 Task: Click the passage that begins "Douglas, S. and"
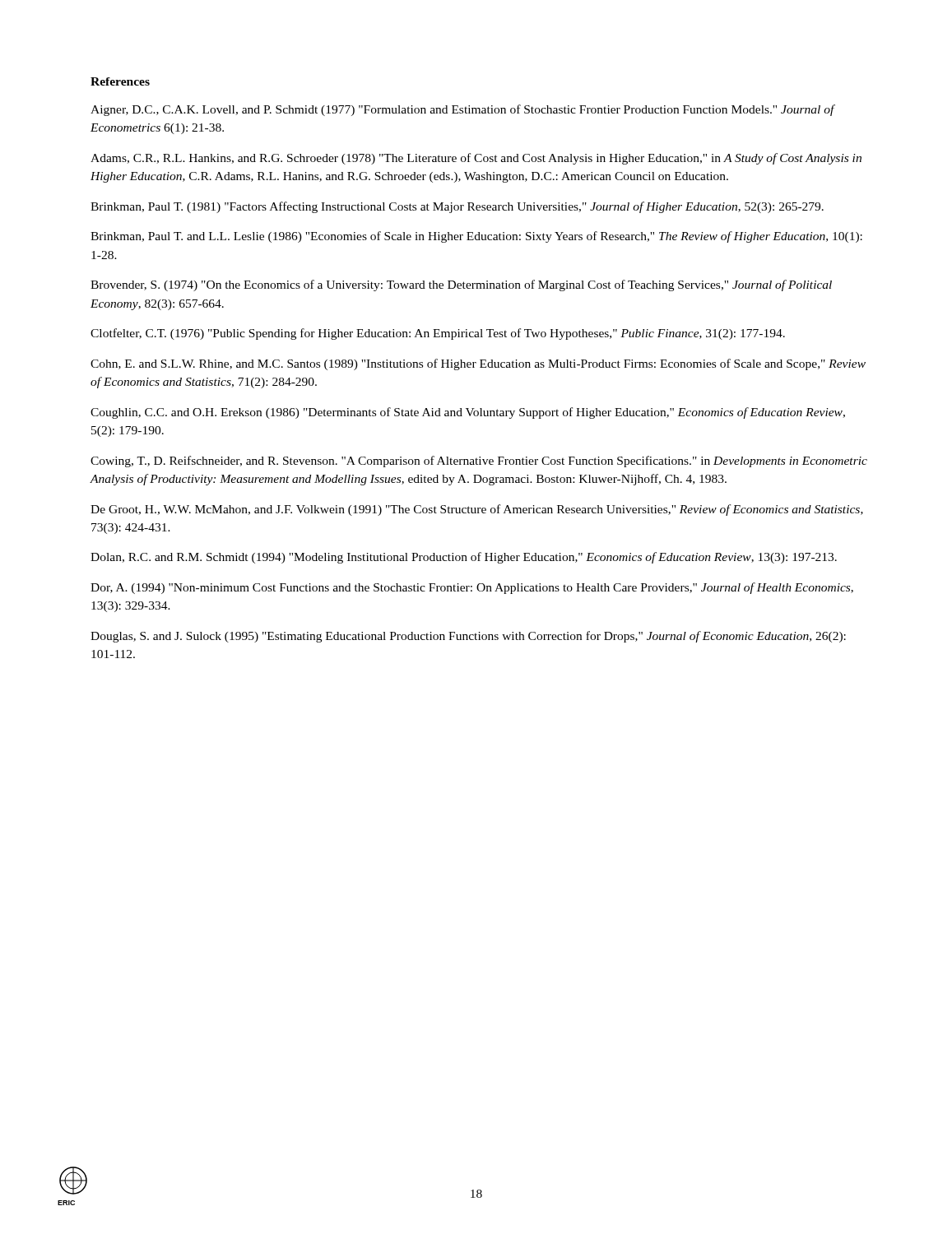click(x=469, y=645)
